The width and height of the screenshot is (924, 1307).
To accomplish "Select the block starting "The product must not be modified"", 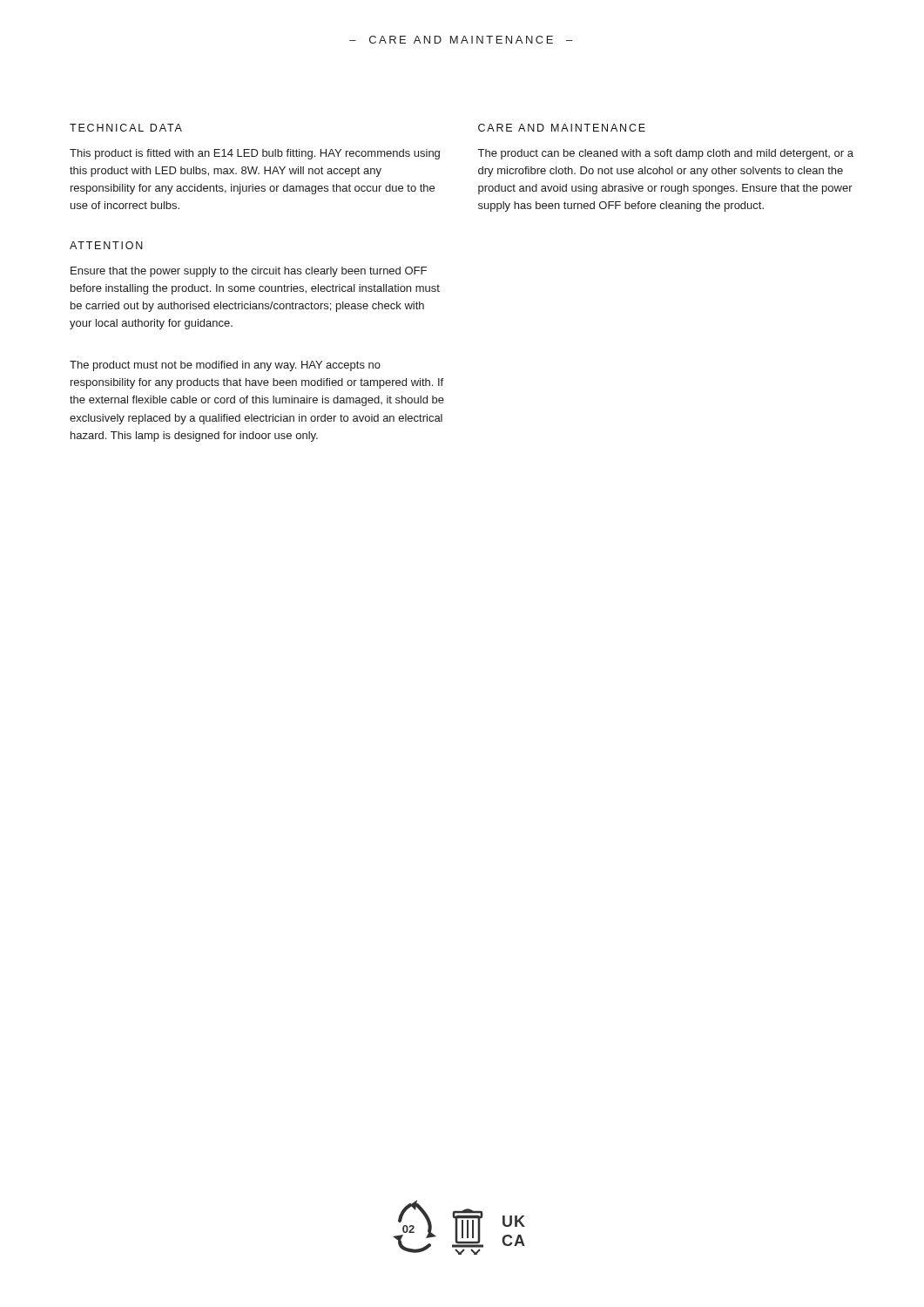I will (257, 400).
